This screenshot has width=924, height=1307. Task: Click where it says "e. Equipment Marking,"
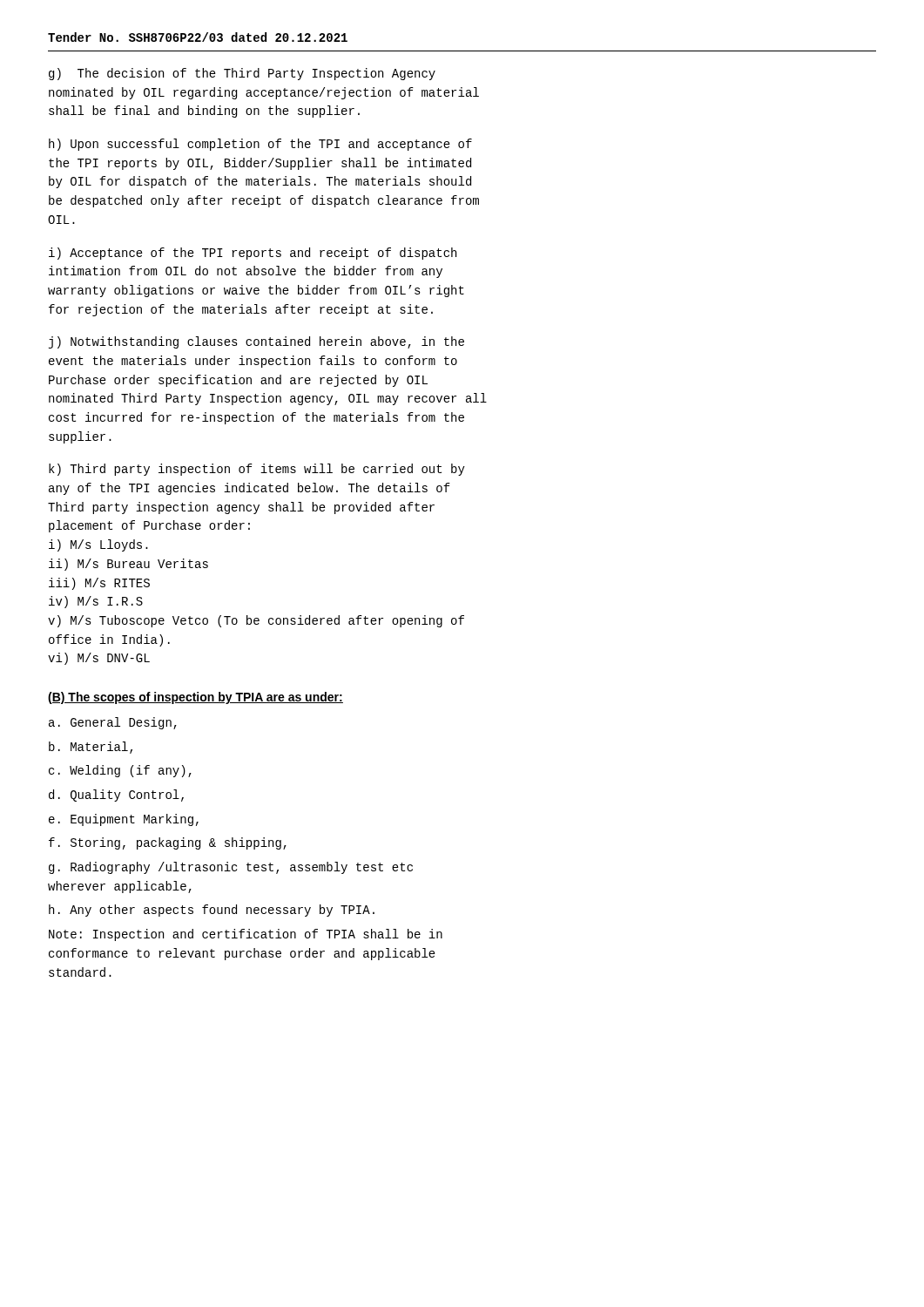[x=125, y=820]
